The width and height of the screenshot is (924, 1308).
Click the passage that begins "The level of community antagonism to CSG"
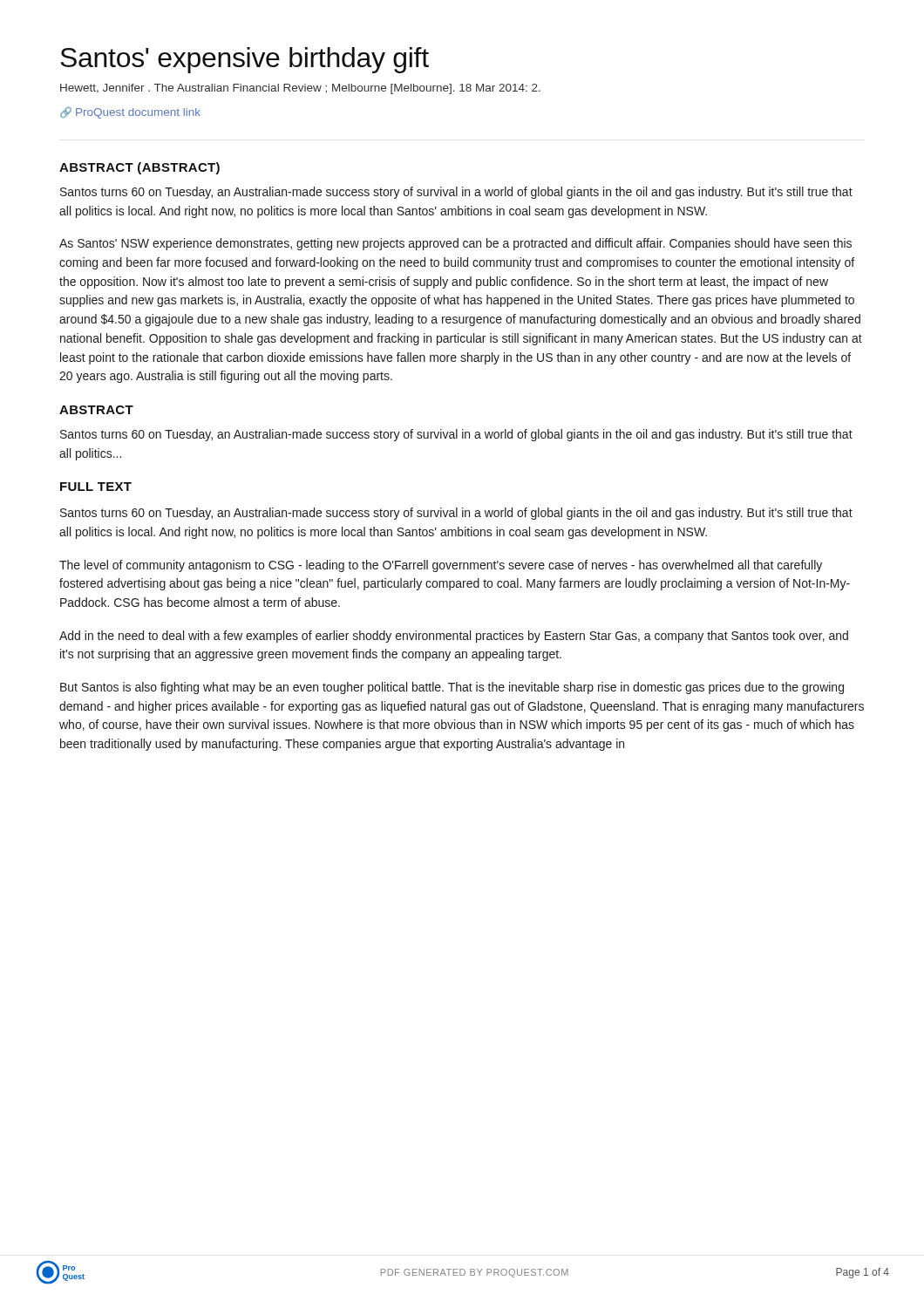(455, 584)
